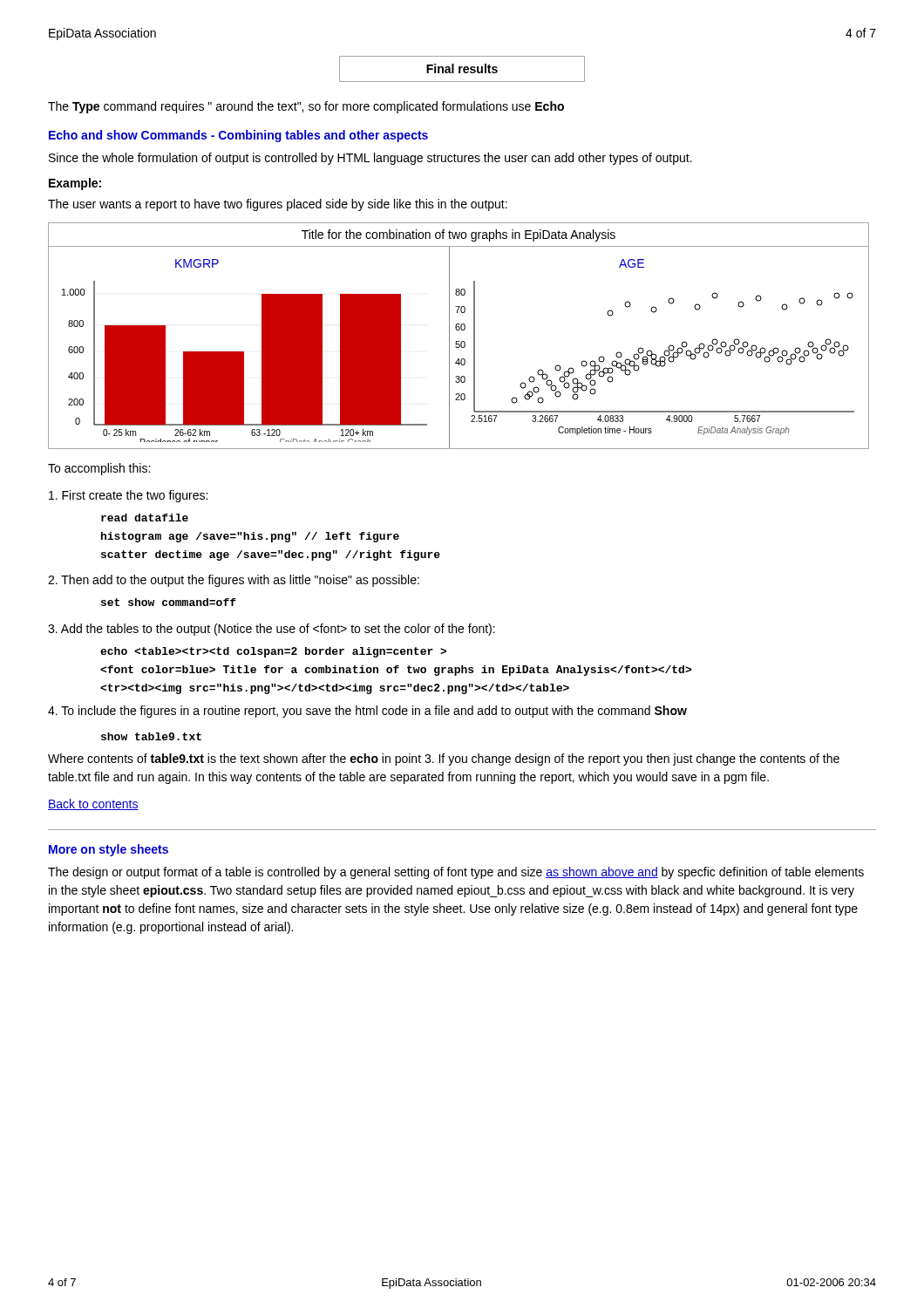Select the text block that says "Where contents of table9.txt is the text shown"

[x=444, y=768]
